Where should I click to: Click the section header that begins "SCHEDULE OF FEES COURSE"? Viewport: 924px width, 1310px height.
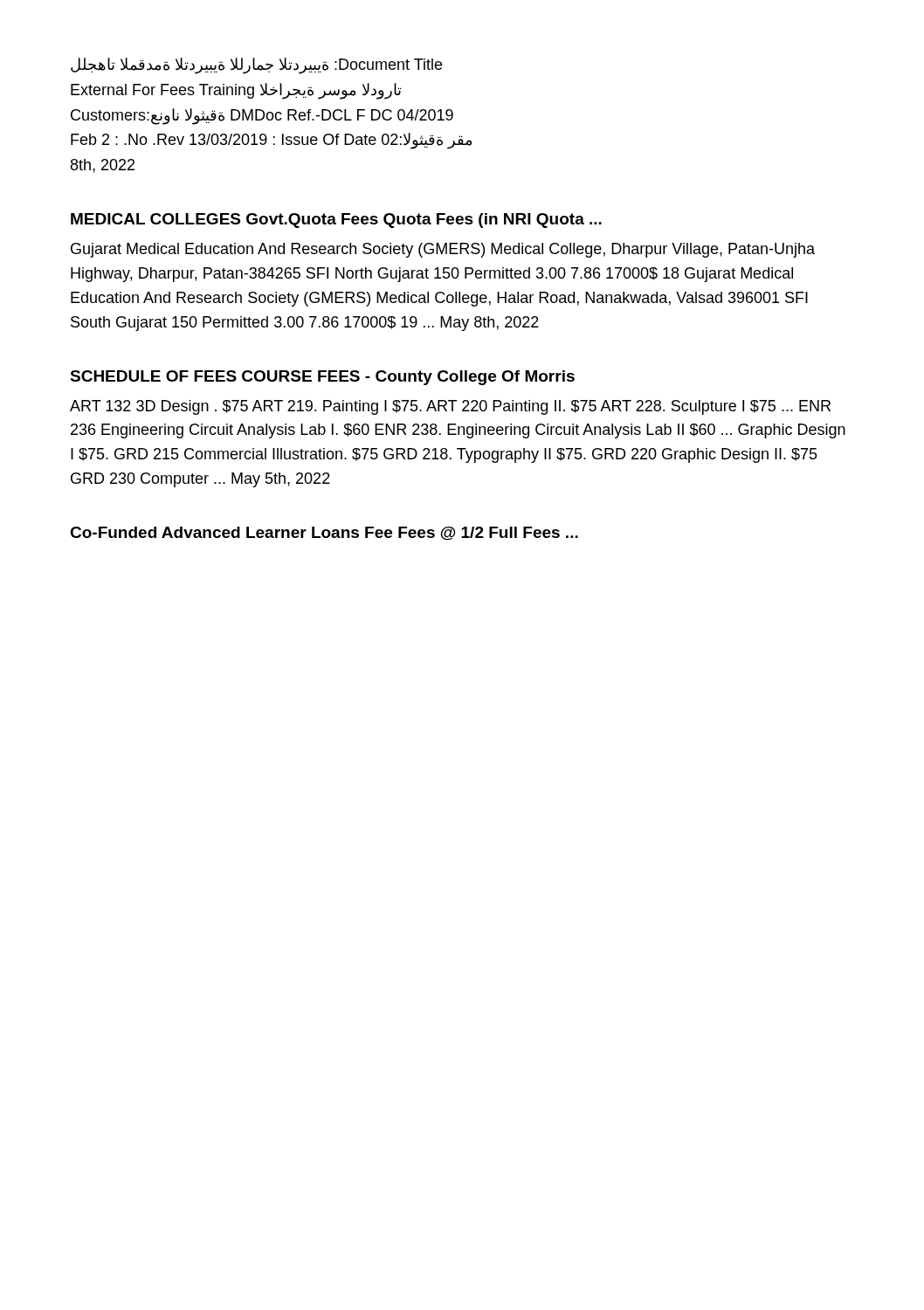click(322, 376)
